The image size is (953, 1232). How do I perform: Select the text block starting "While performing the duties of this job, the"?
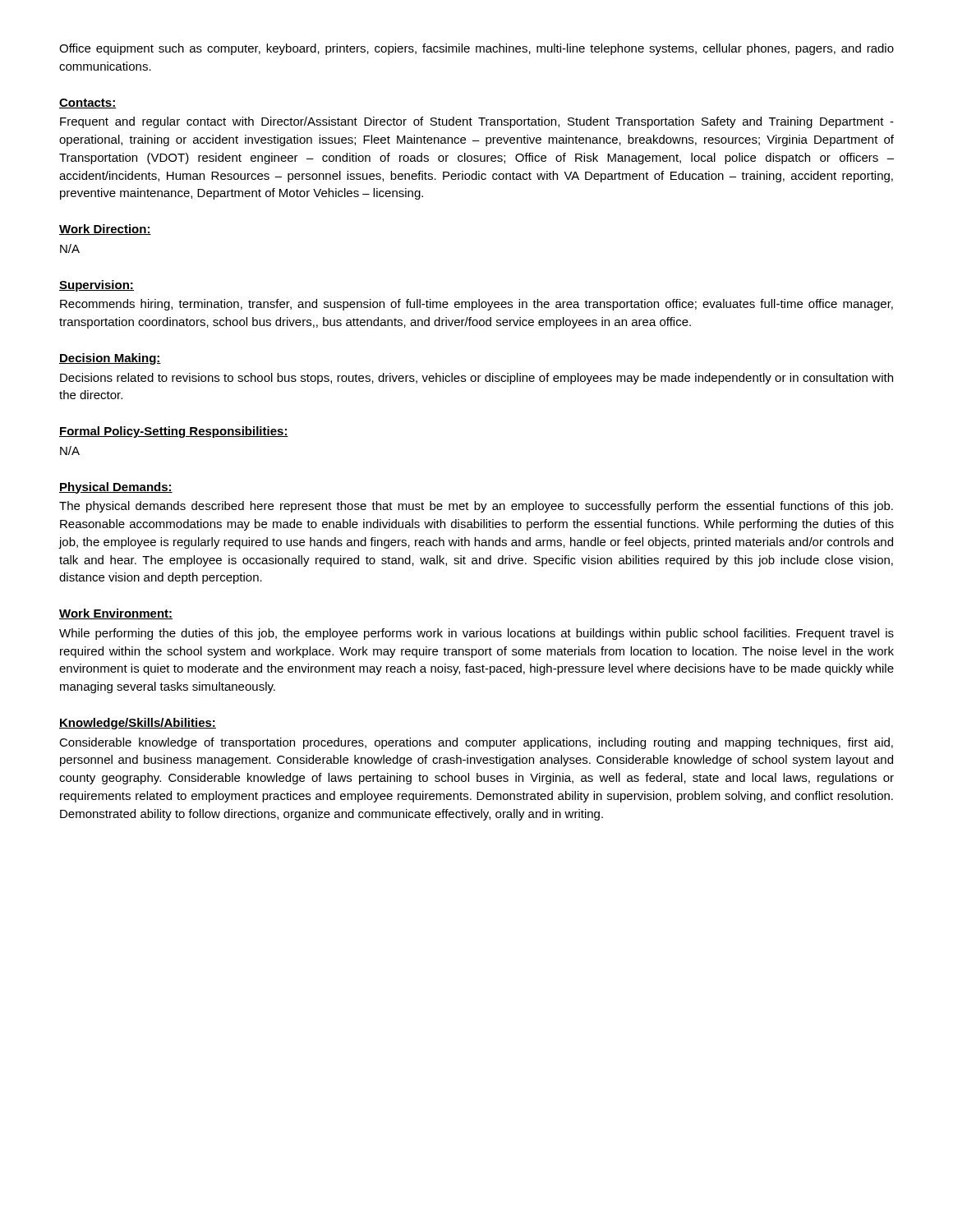click(476, 660)
